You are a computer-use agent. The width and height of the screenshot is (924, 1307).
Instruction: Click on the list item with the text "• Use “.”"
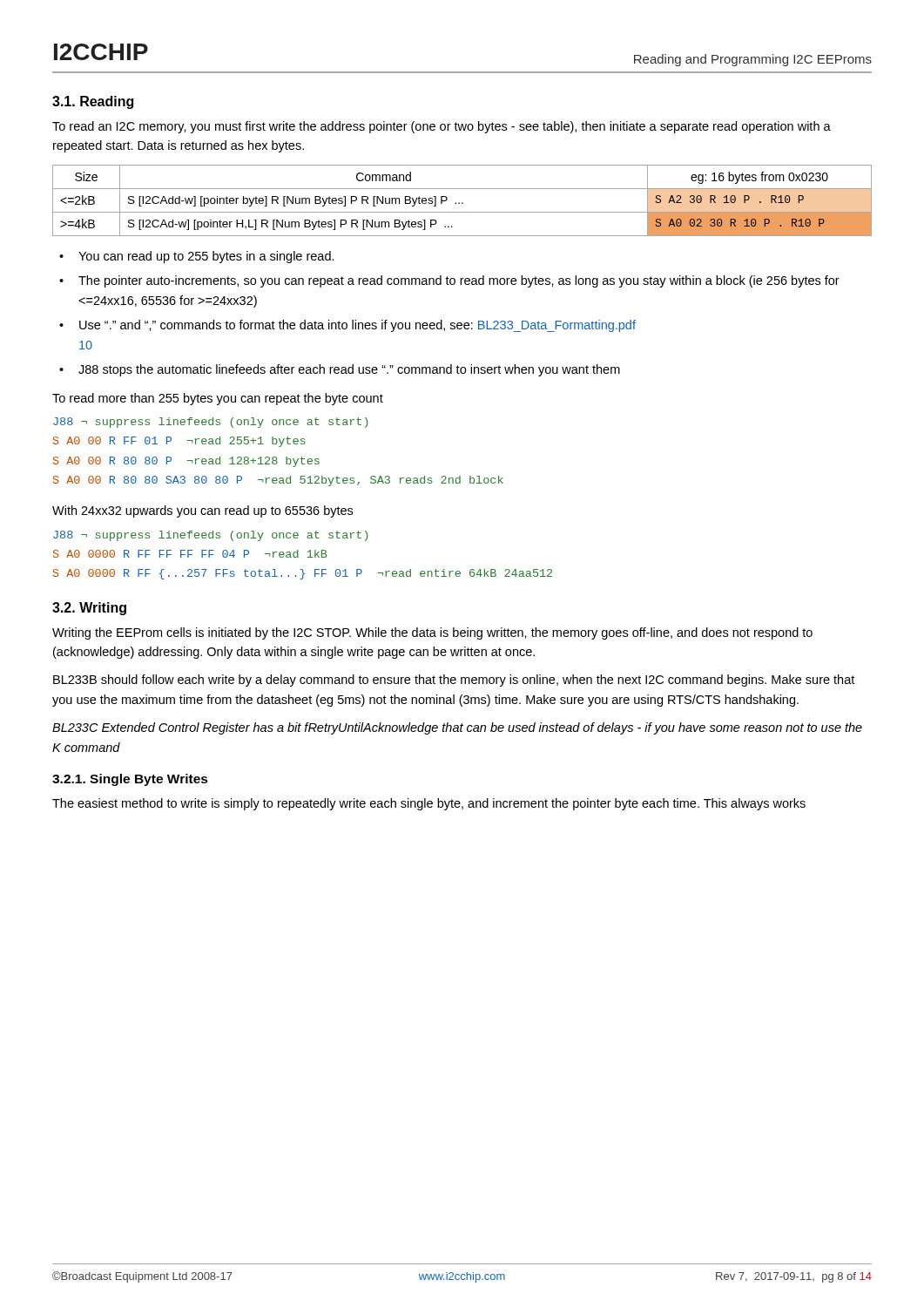tap(462, 335)
